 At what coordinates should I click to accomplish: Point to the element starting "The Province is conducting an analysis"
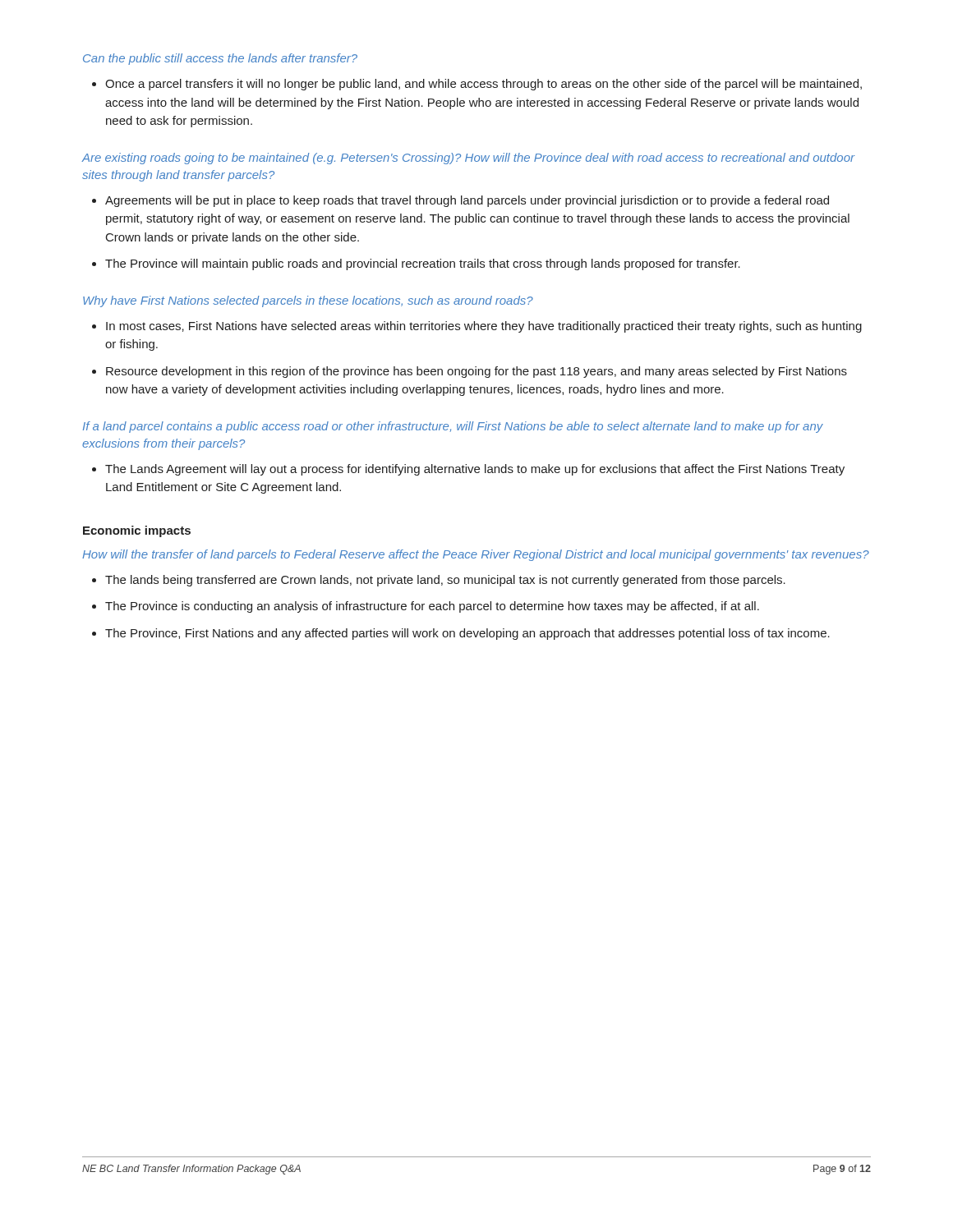tap(476, 606)
